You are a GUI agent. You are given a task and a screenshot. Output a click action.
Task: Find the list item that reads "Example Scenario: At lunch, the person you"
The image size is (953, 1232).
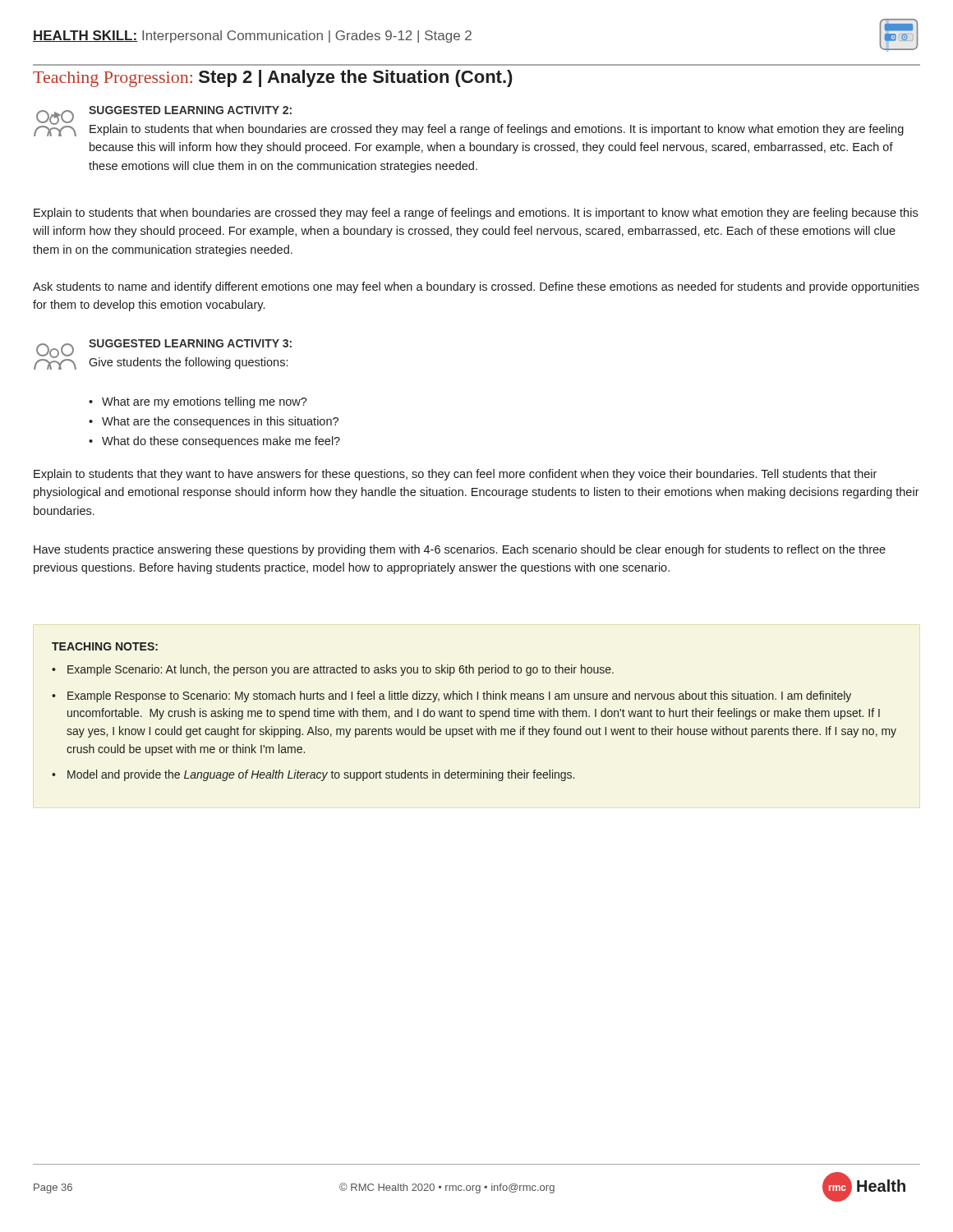pyautogui.click(x=341, y=669)
